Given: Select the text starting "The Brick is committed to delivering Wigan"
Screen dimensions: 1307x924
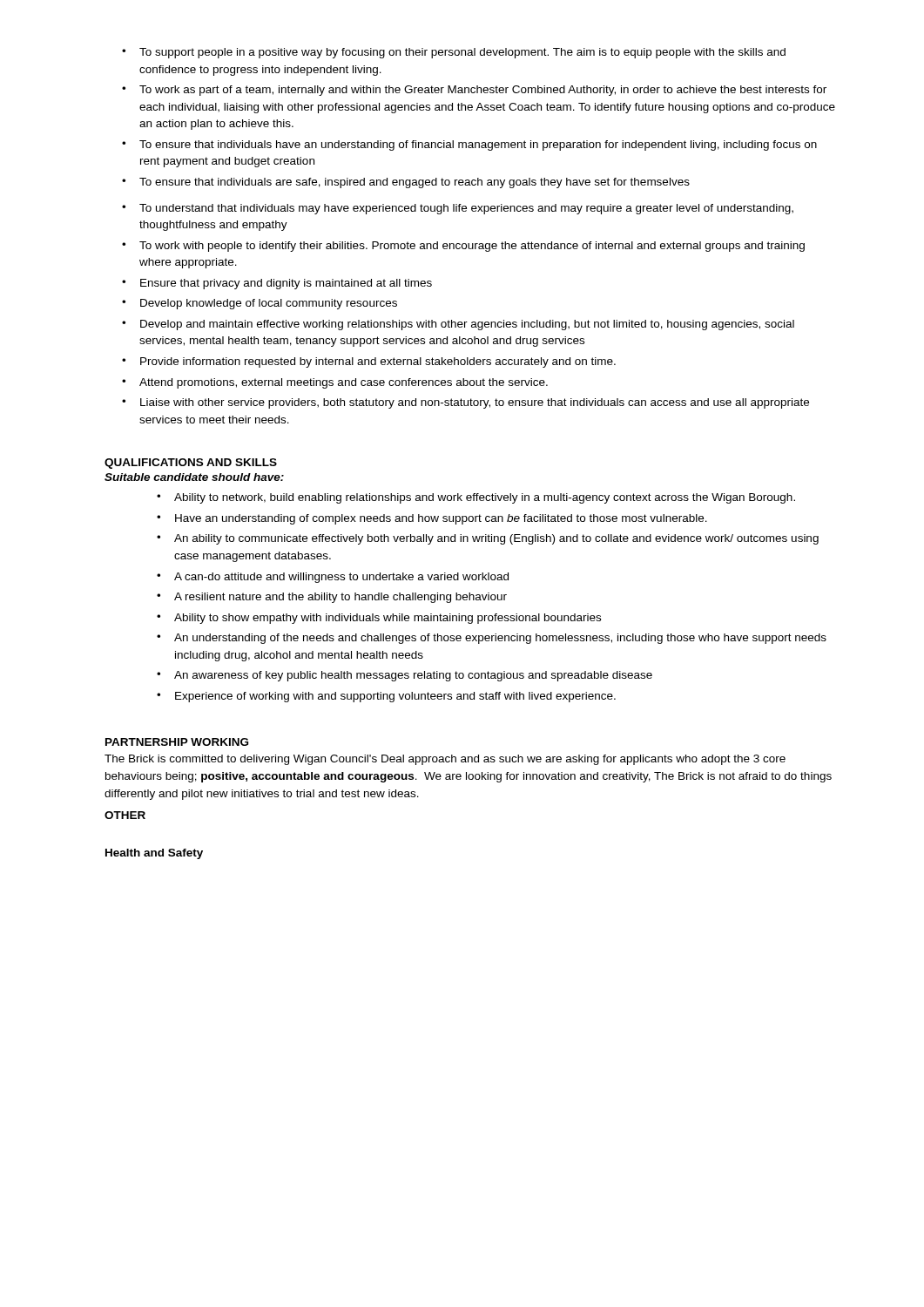Looking at the screenshot, I should click(x=468, y=776).
